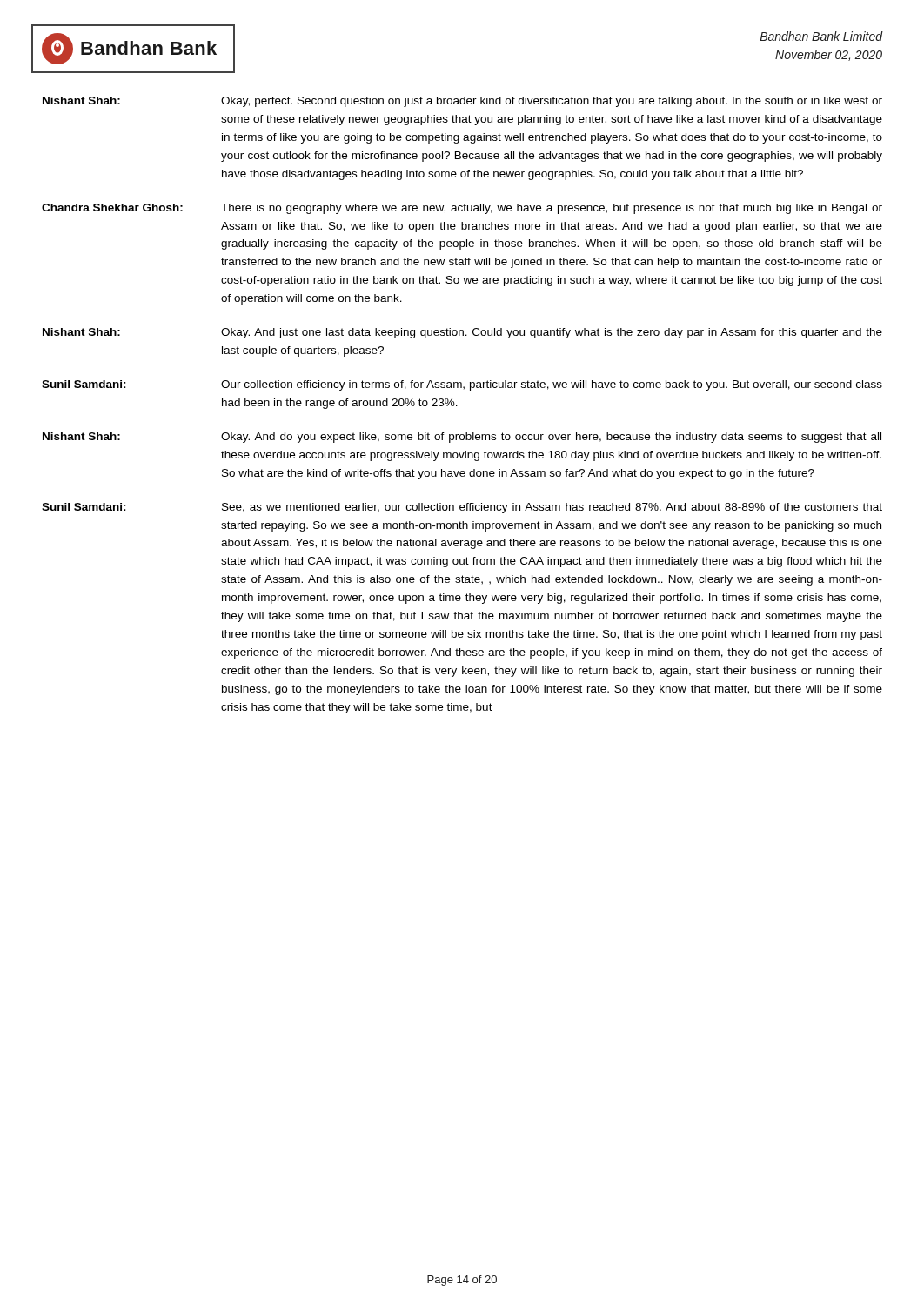
Task: Where is the passage that starts "Sunil Samdani: See, as we mentioned earlier,"?
Action: click(x=462, y=607)
